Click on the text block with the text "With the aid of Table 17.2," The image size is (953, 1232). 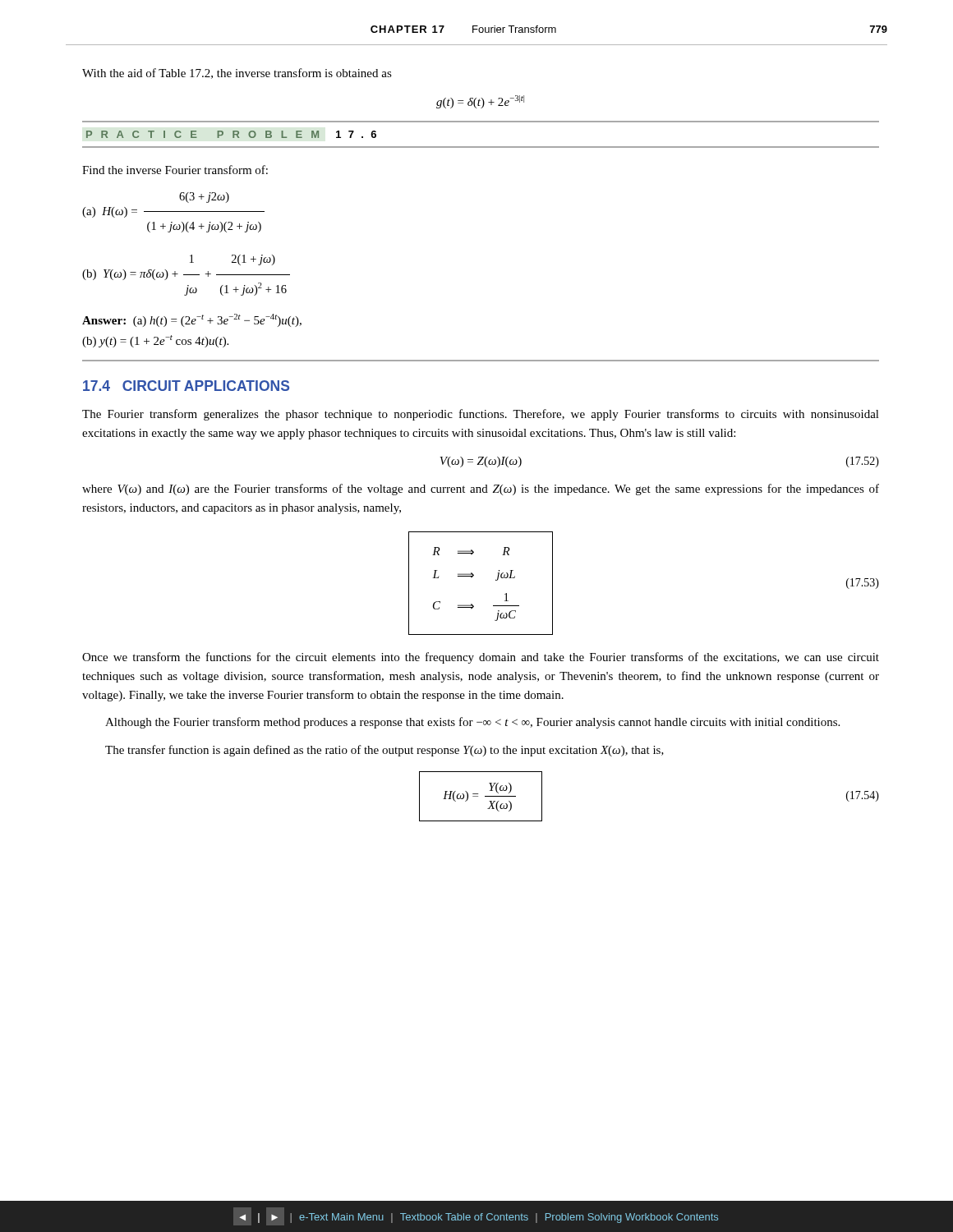(237, 73)
